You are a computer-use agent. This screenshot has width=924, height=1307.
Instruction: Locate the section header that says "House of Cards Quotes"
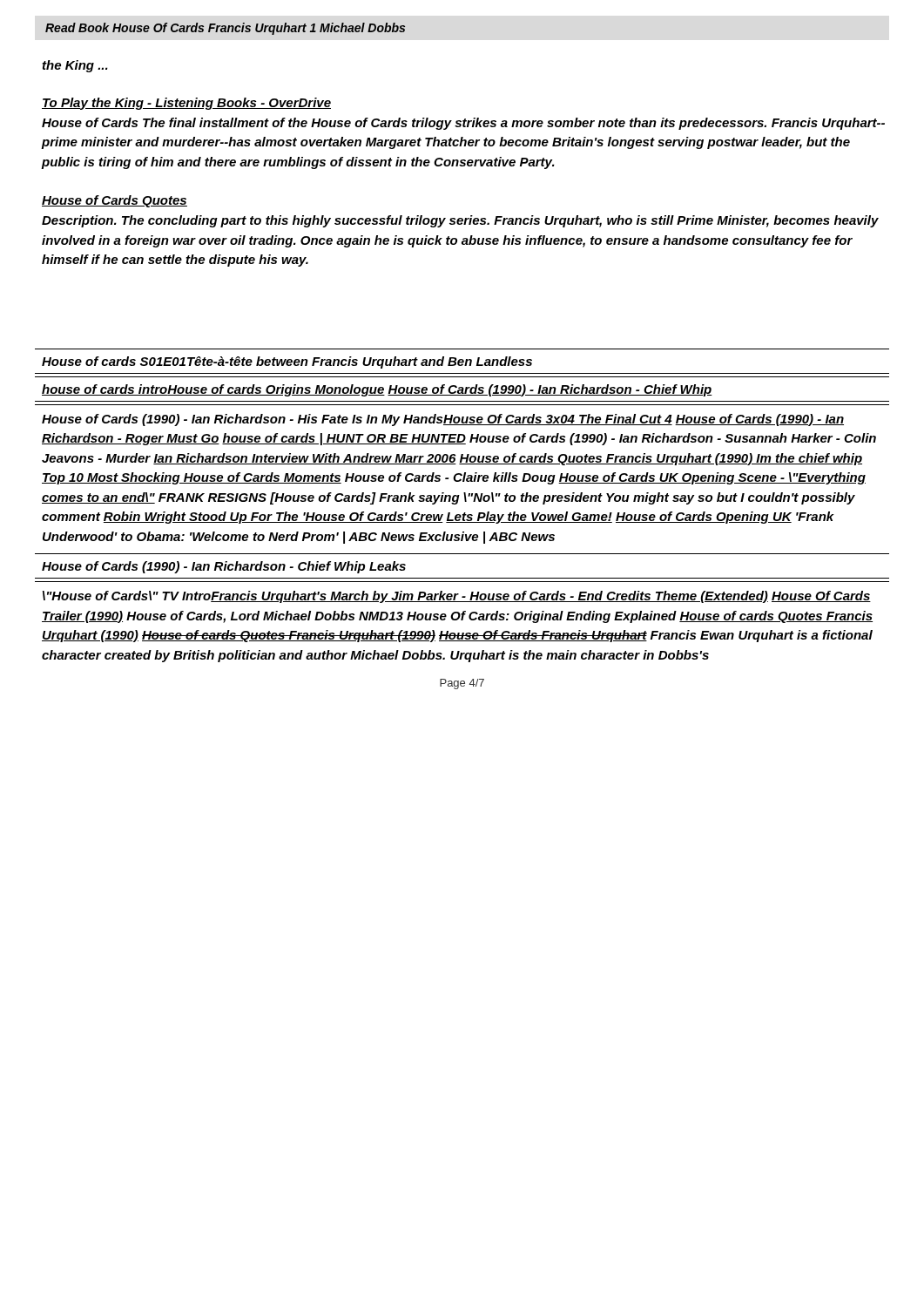[x=115, y=201]
